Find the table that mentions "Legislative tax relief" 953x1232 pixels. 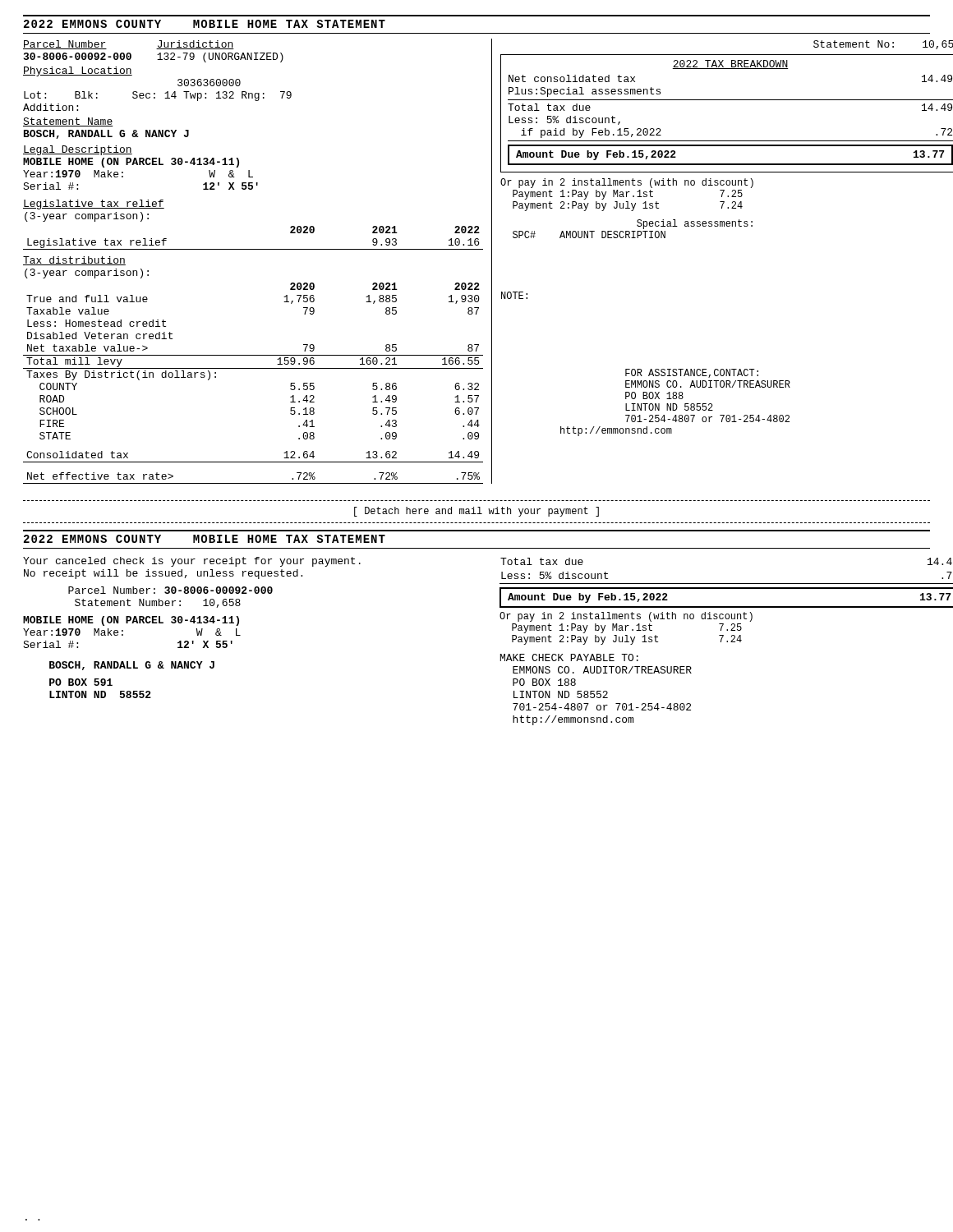point(253,237)
